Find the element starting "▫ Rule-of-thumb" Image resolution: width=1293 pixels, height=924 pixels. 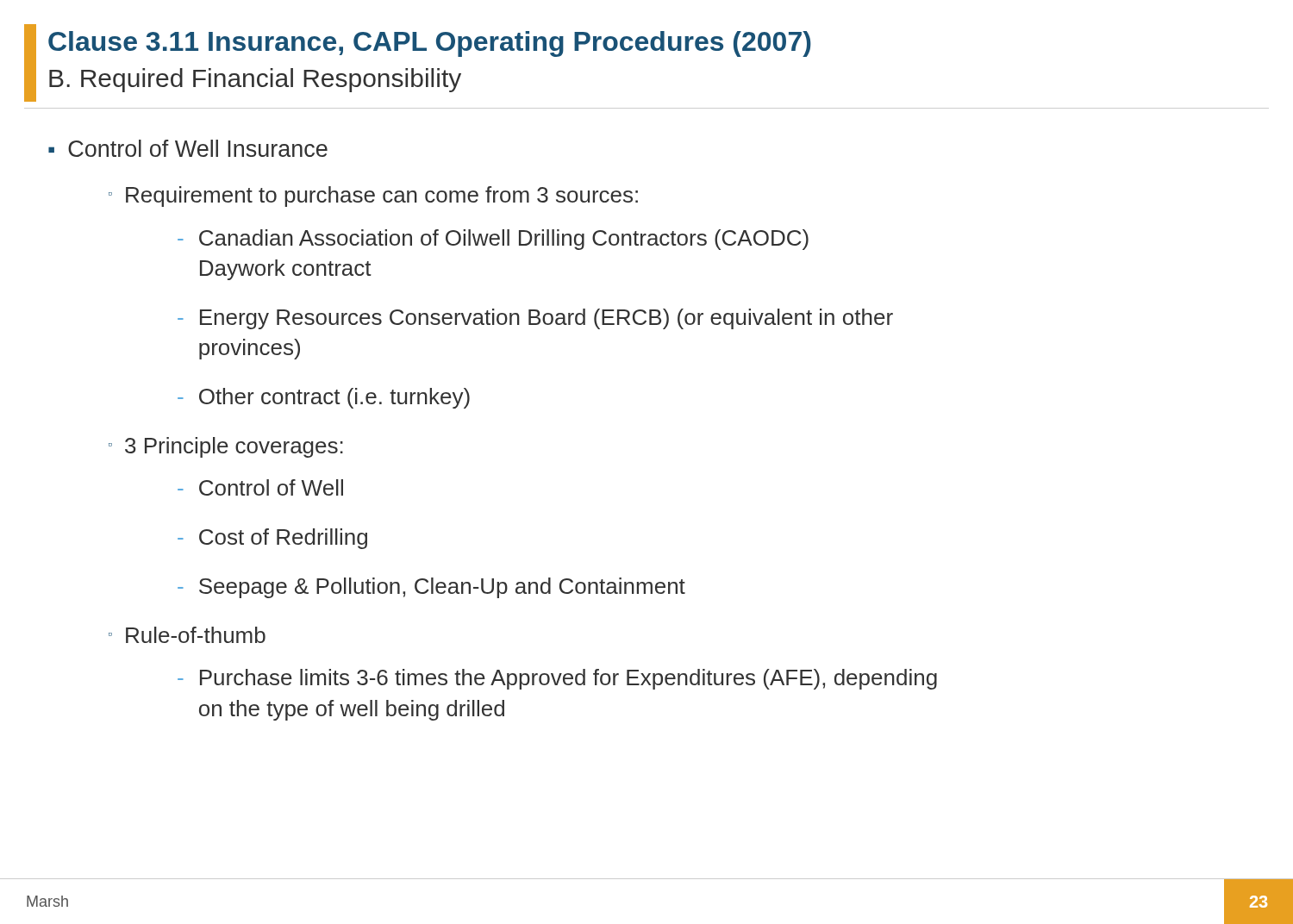pyautogui.click(x=187, y=636)
